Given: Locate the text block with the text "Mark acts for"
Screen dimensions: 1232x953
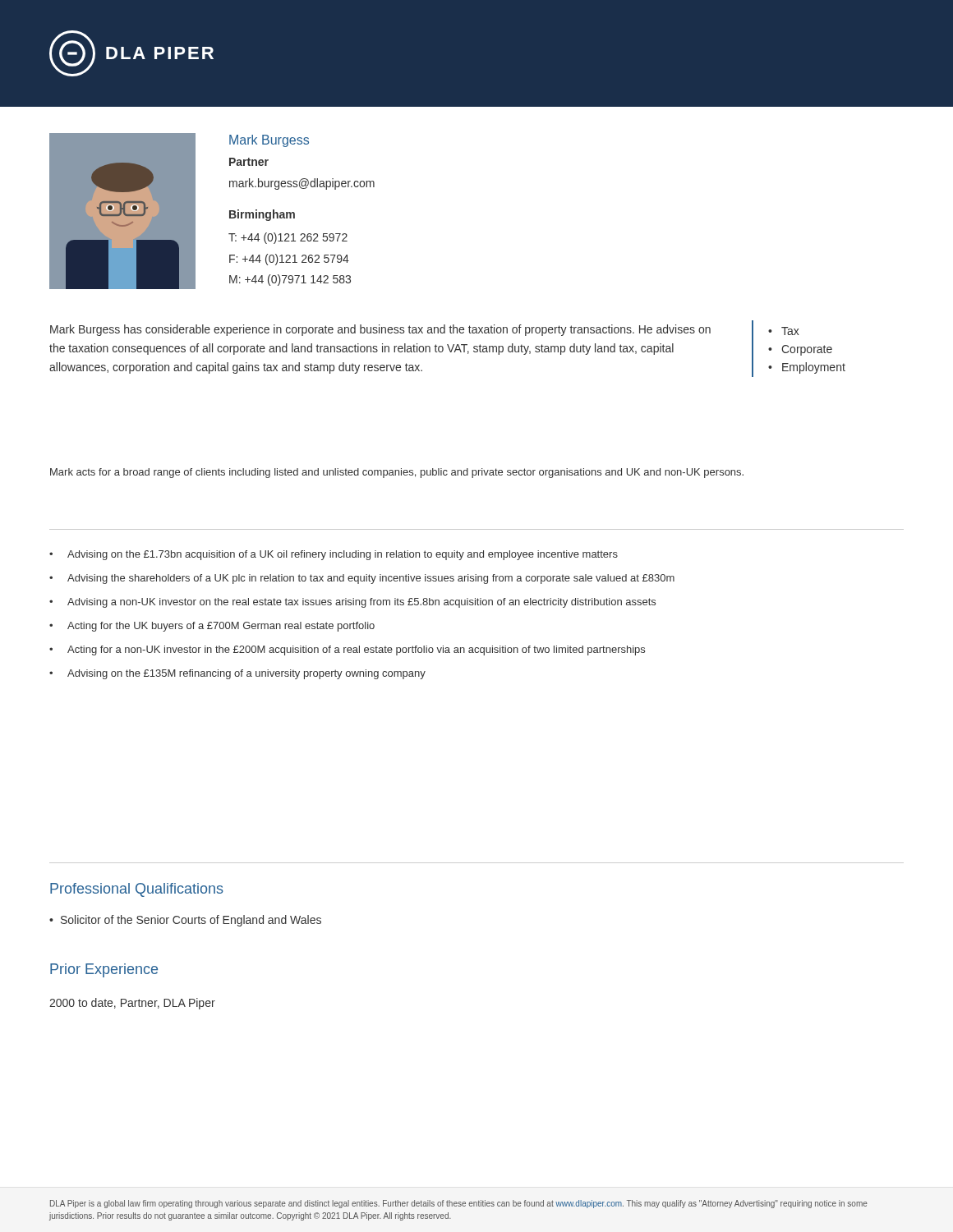Looking at the screenshot, I should (x=397, y=472).
